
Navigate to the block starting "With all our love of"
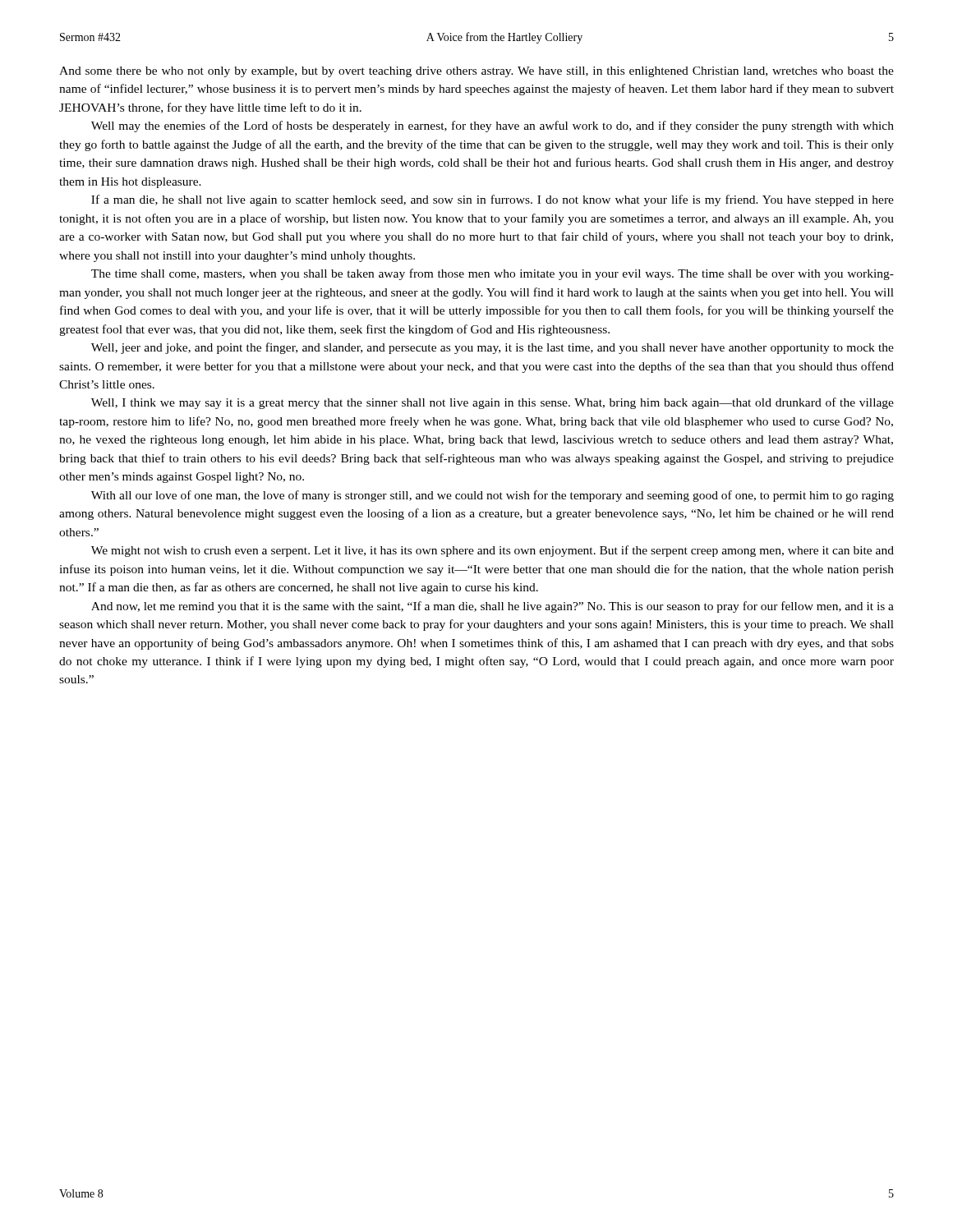point(476,514)
